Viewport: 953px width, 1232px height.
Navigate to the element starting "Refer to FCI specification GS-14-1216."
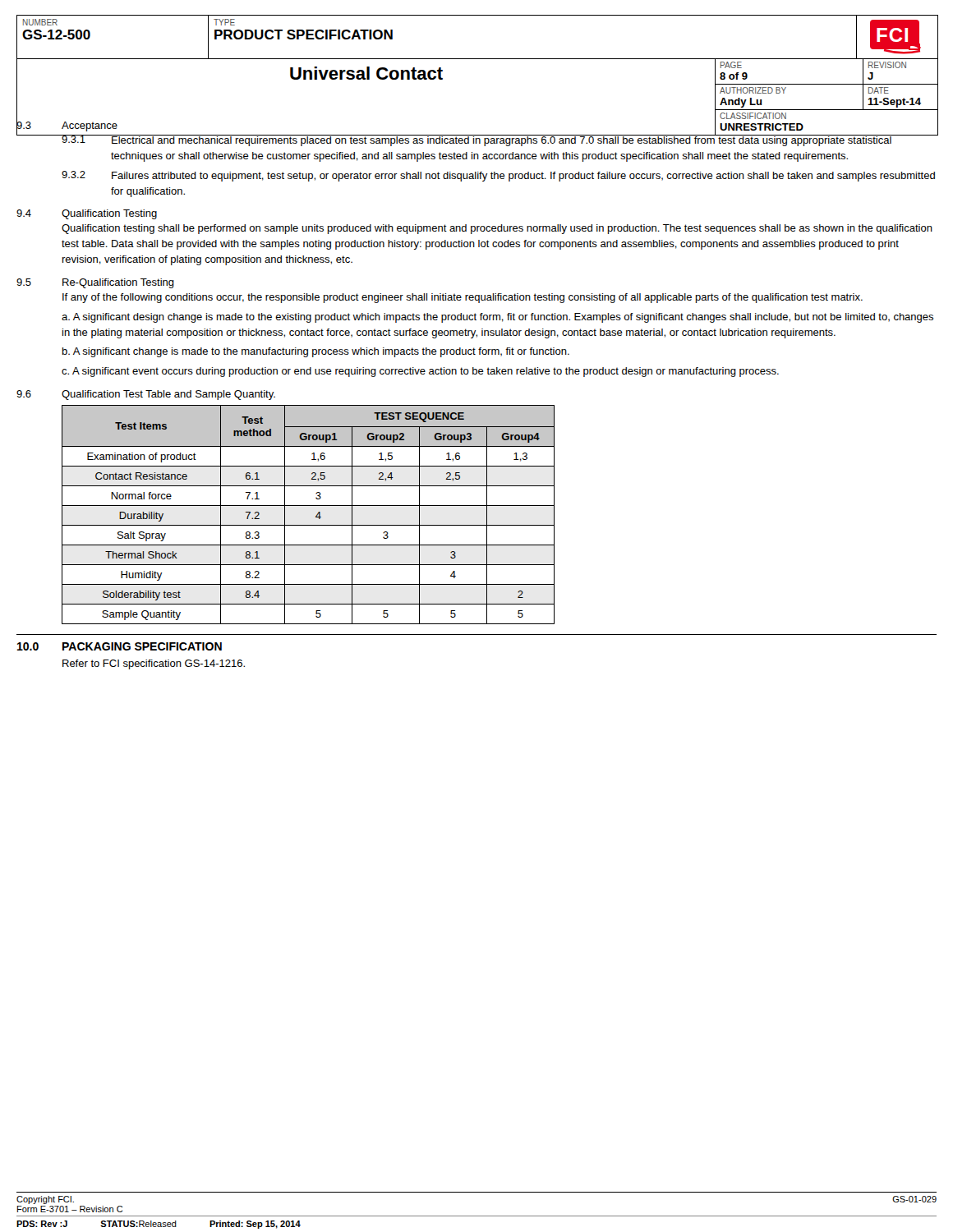131,664
